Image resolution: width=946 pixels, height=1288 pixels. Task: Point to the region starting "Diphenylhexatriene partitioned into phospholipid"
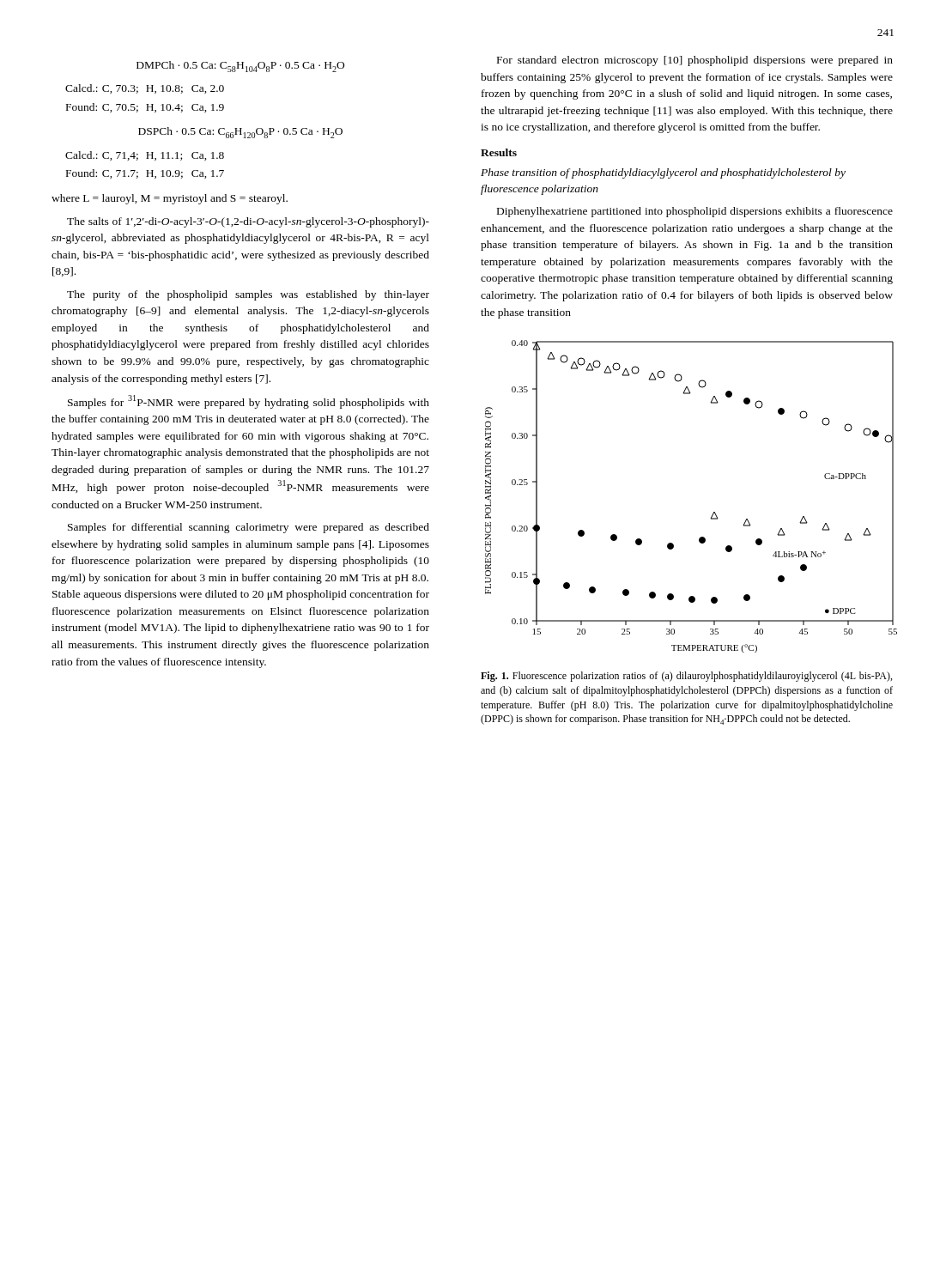687,261
